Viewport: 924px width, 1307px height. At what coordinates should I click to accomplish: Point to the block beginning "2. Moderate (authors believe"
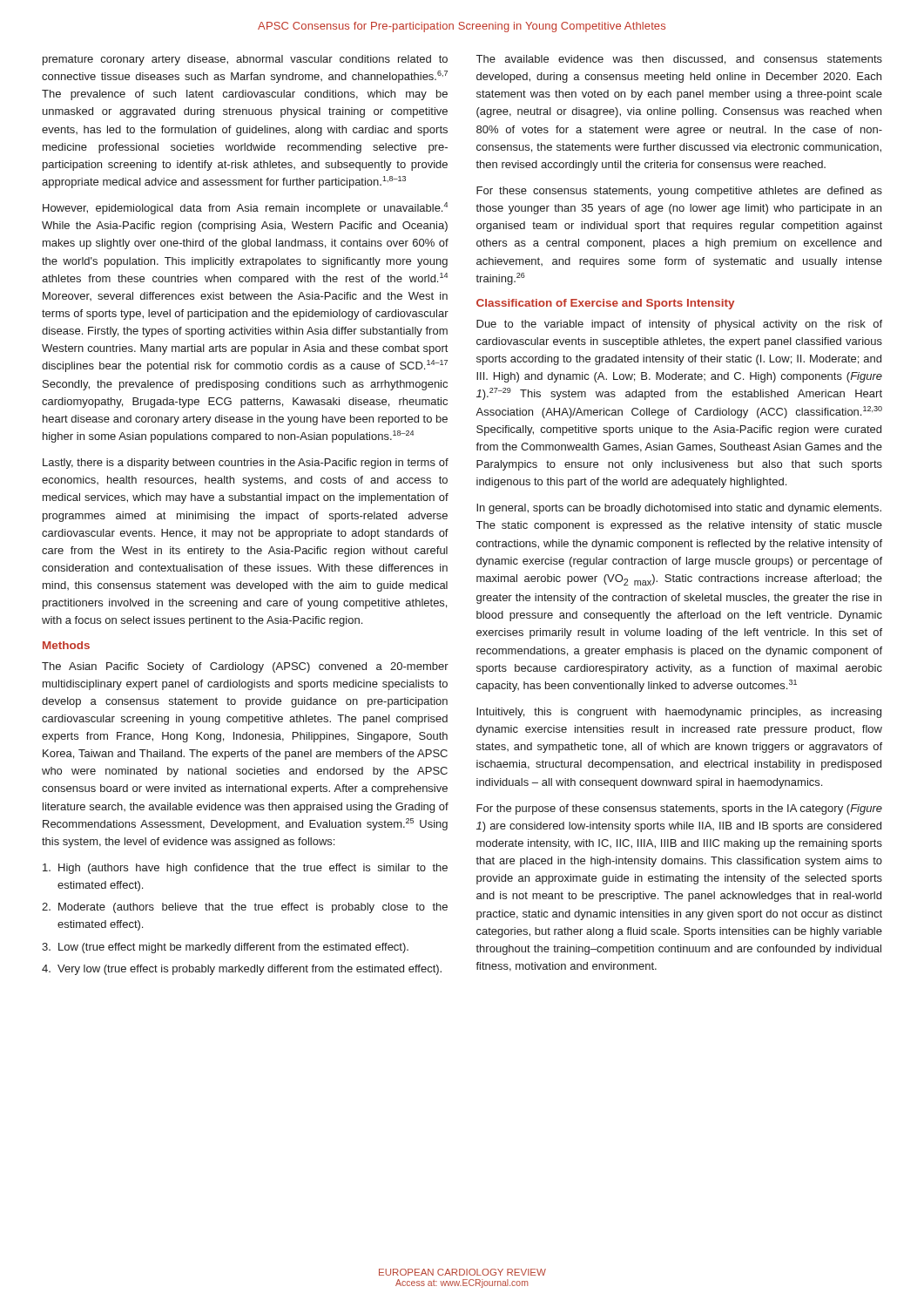(x=245, y=916)
